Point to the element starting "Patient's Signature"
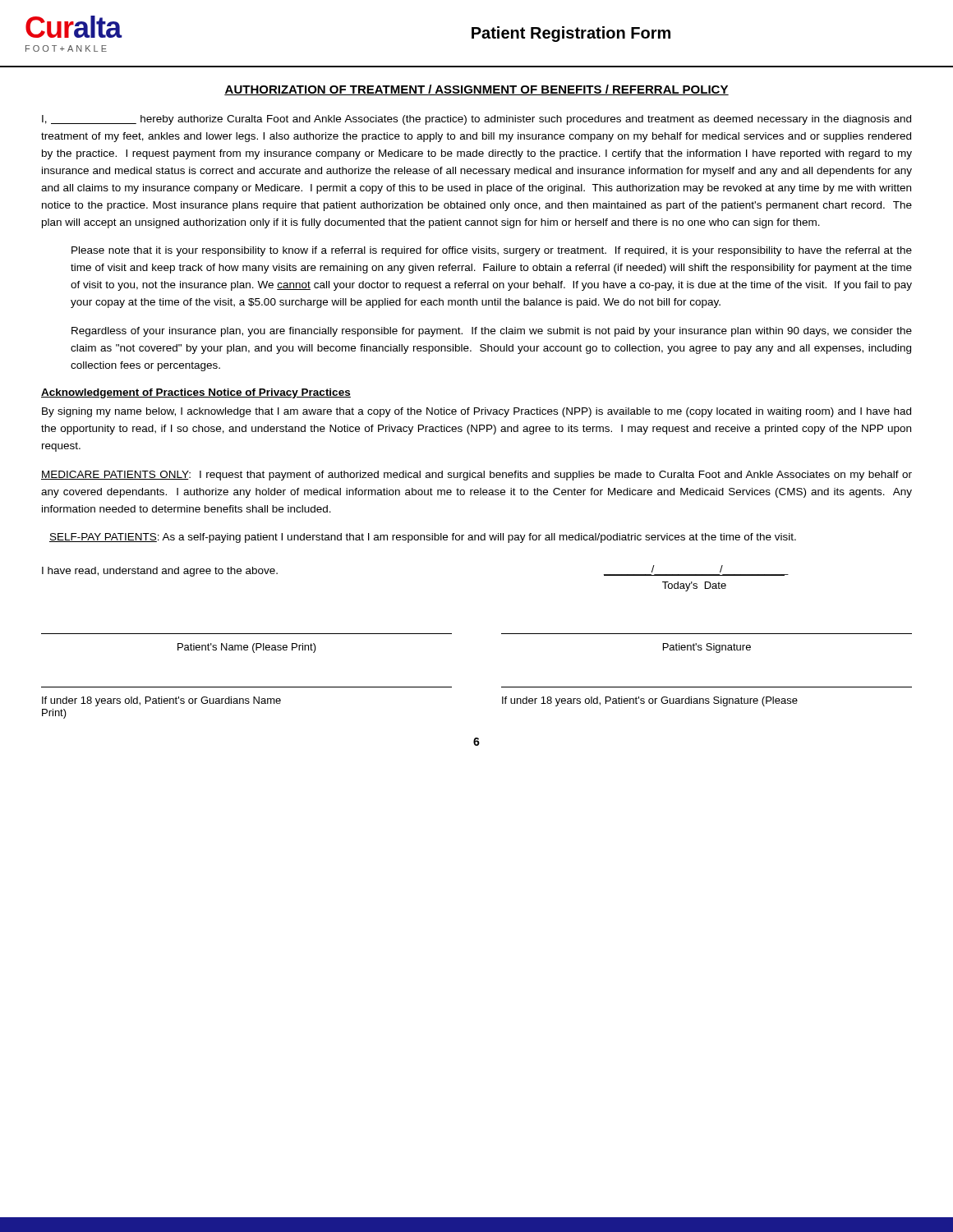The width and height of the screenshot is (953, 1232). point(707,647)
